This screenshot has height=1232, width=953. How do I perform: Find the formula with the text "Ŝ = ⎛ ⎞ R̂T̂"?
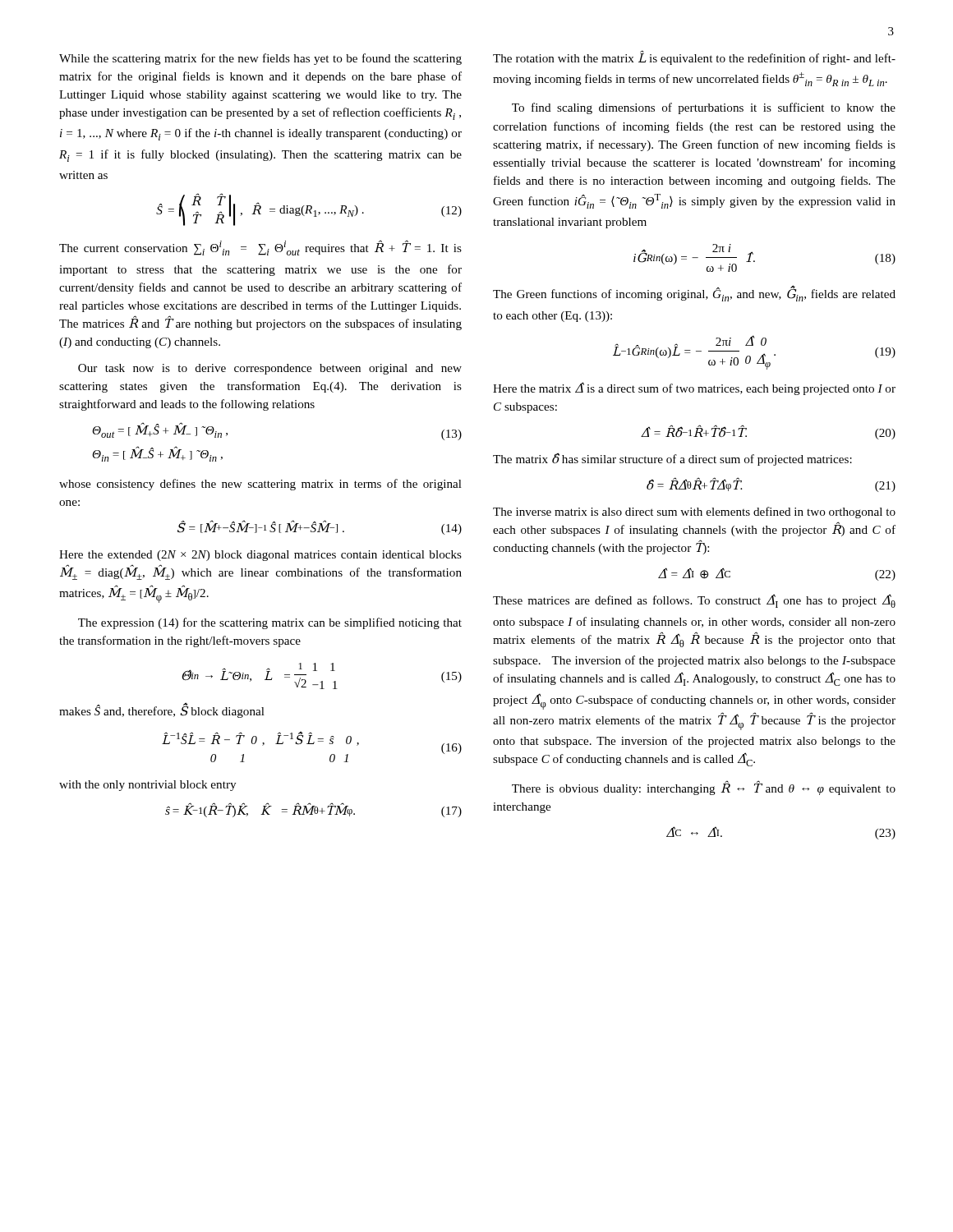click(x=309, y=211)
